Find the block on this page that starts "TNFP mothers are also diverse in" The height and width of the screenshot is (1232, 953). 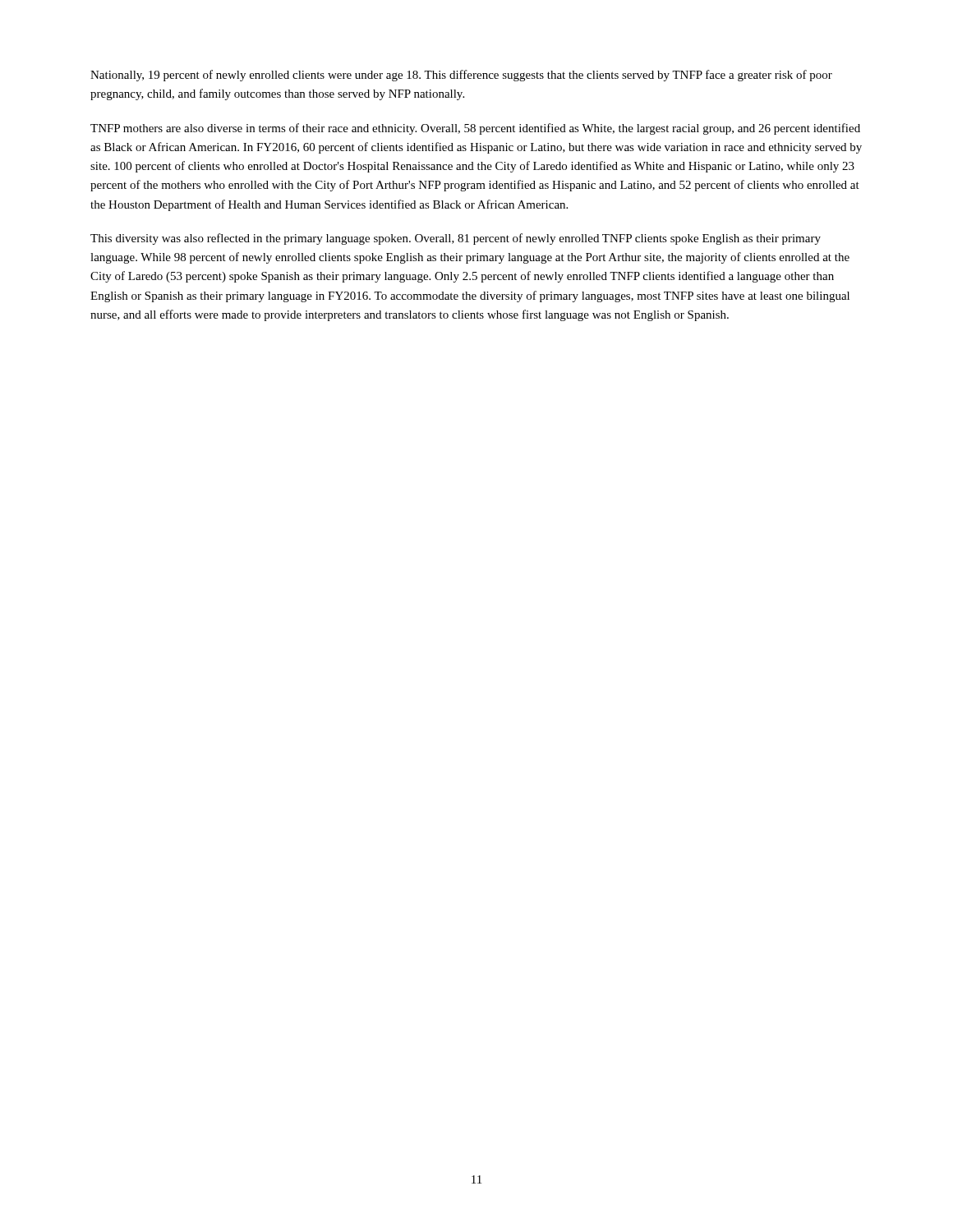click(x=476, y=166)
